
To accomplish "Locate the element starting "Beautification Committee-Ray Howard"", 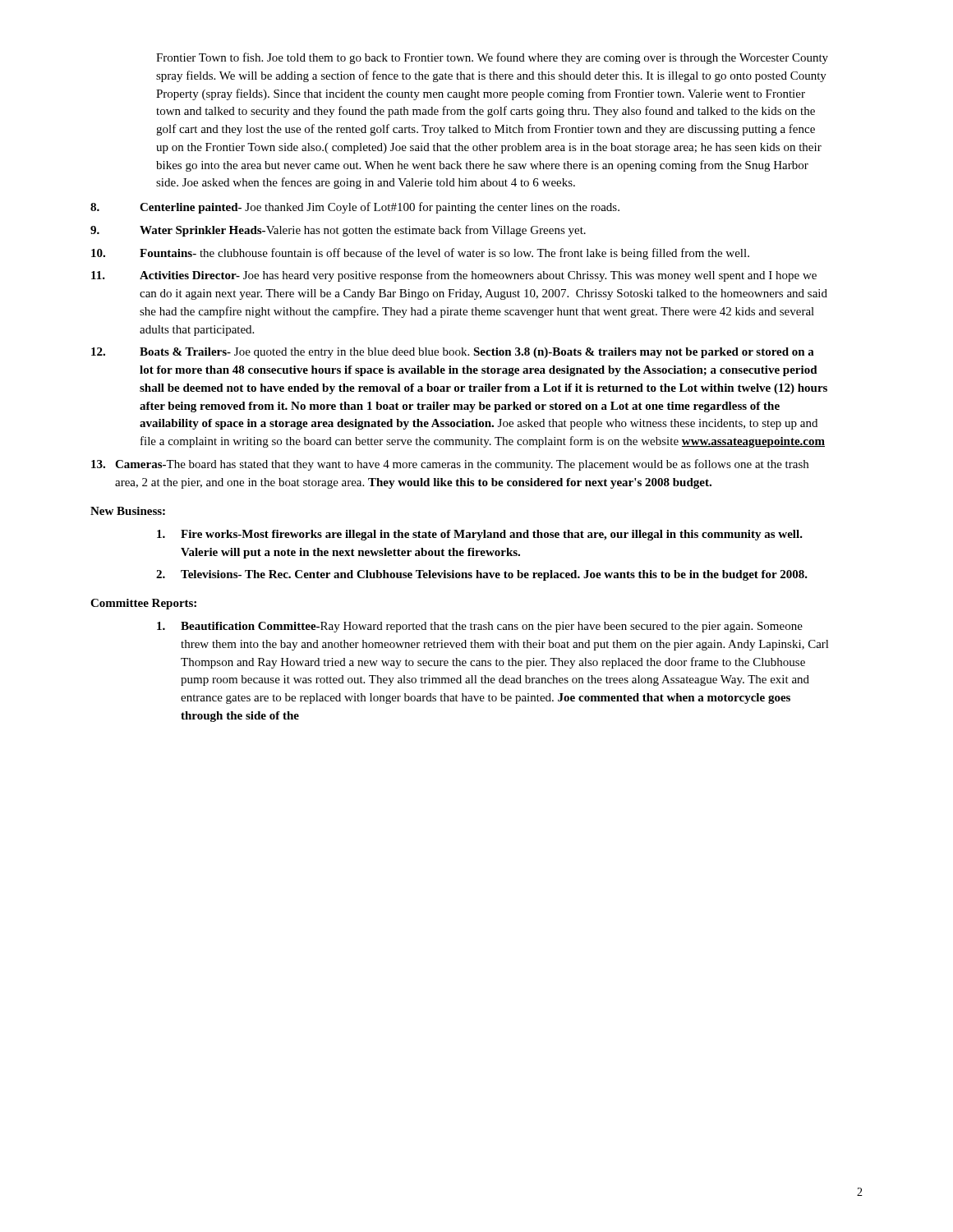I will 493,671.
